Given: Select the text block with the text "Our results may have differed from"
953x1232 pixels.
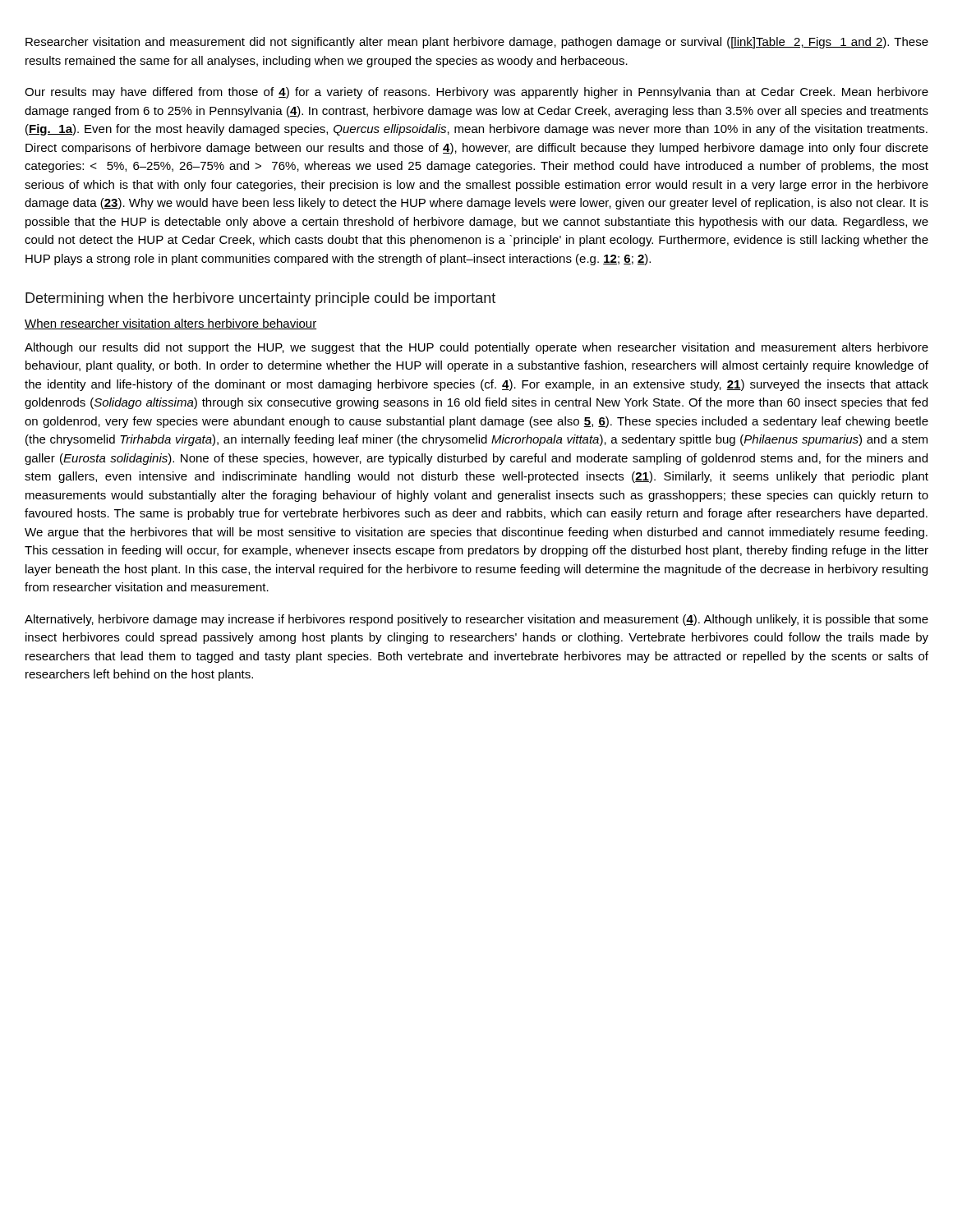Looking at the screenshot, I should click(476, 175).
